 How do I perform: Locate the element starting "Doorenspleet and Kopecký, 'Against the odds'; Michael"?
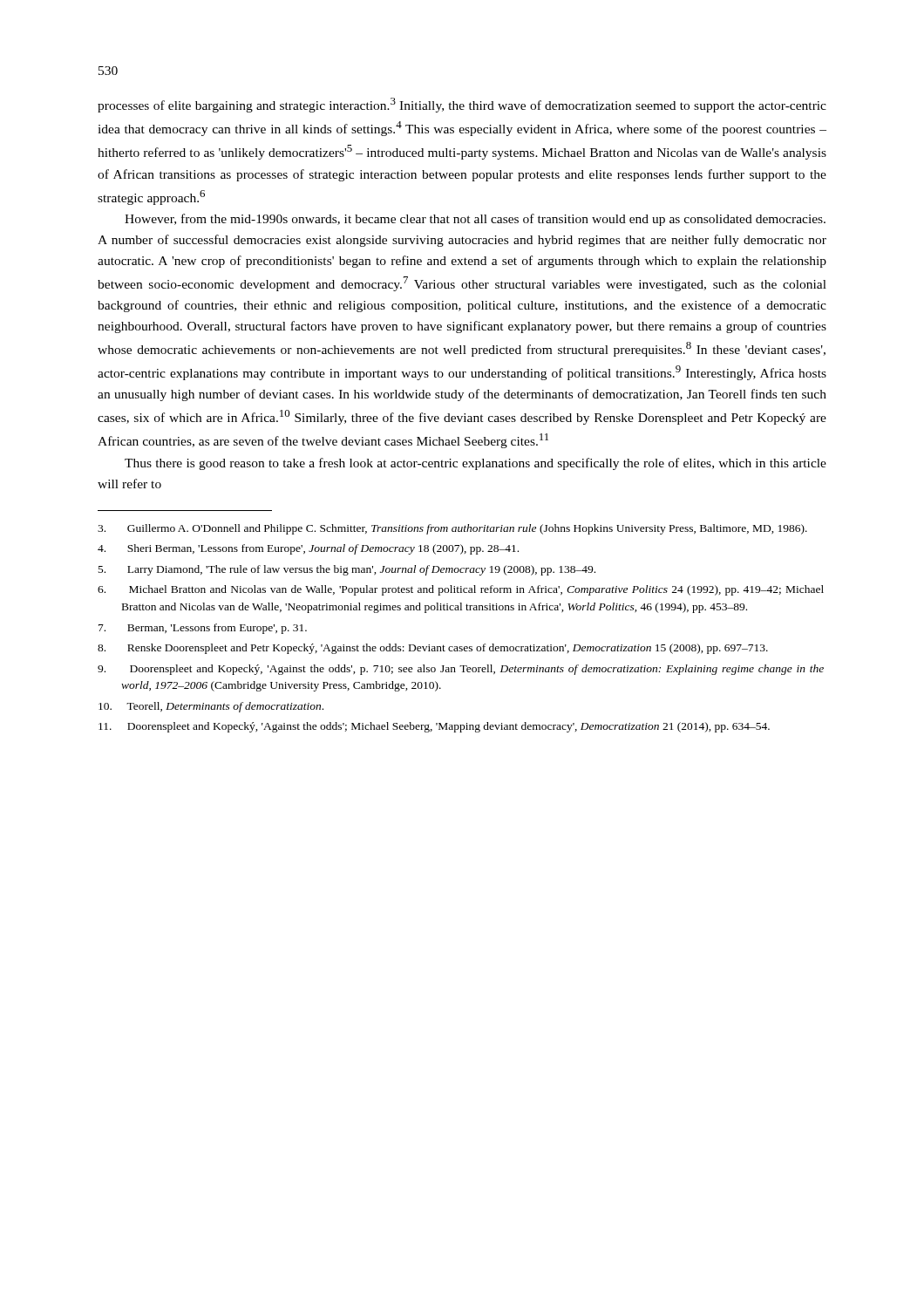pyautogui.click(x=461, y=726)
